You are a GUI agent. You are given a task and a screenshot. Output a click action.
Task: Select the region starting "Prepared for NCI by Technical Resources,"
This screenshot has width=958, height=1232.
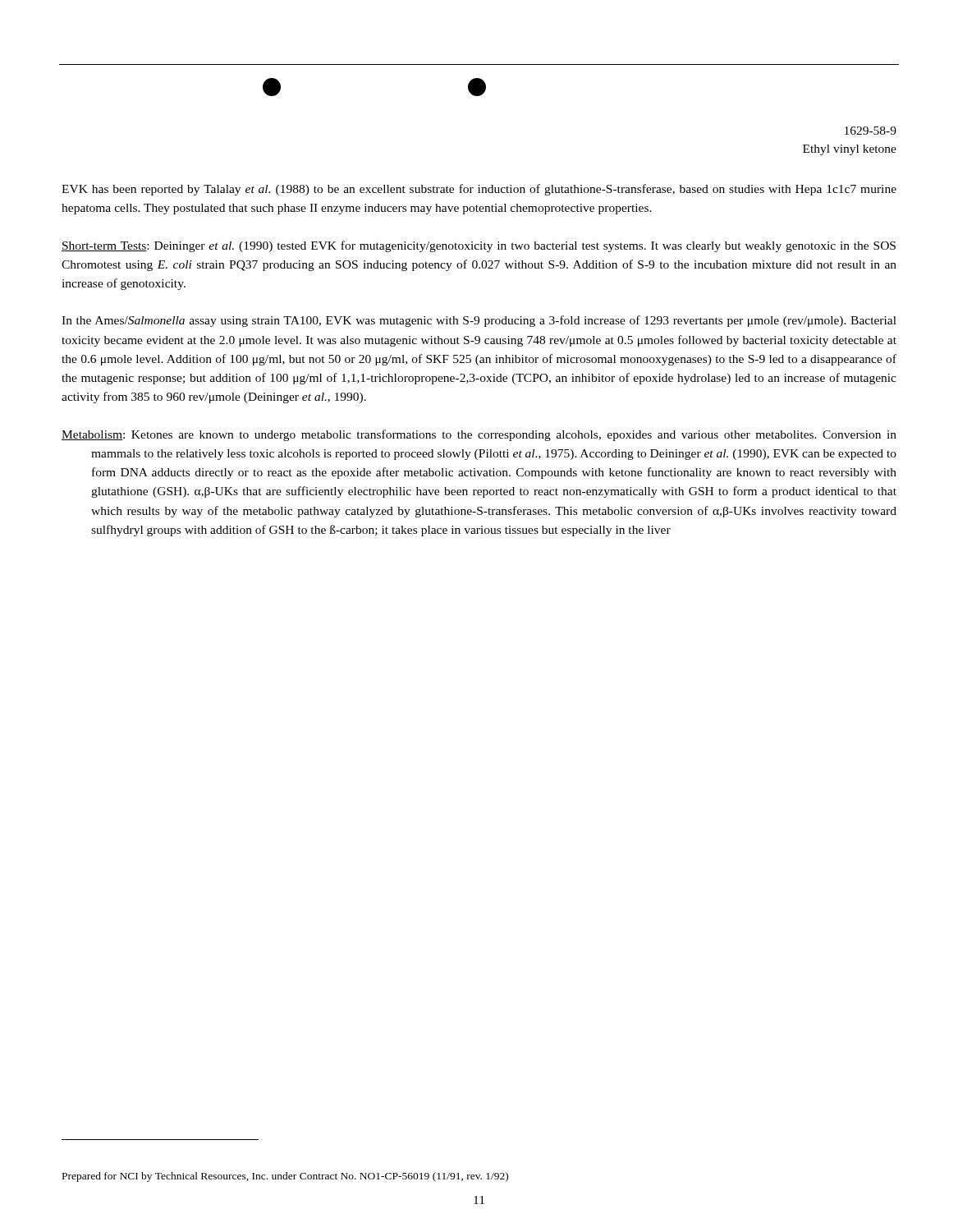coord(285,1176)
